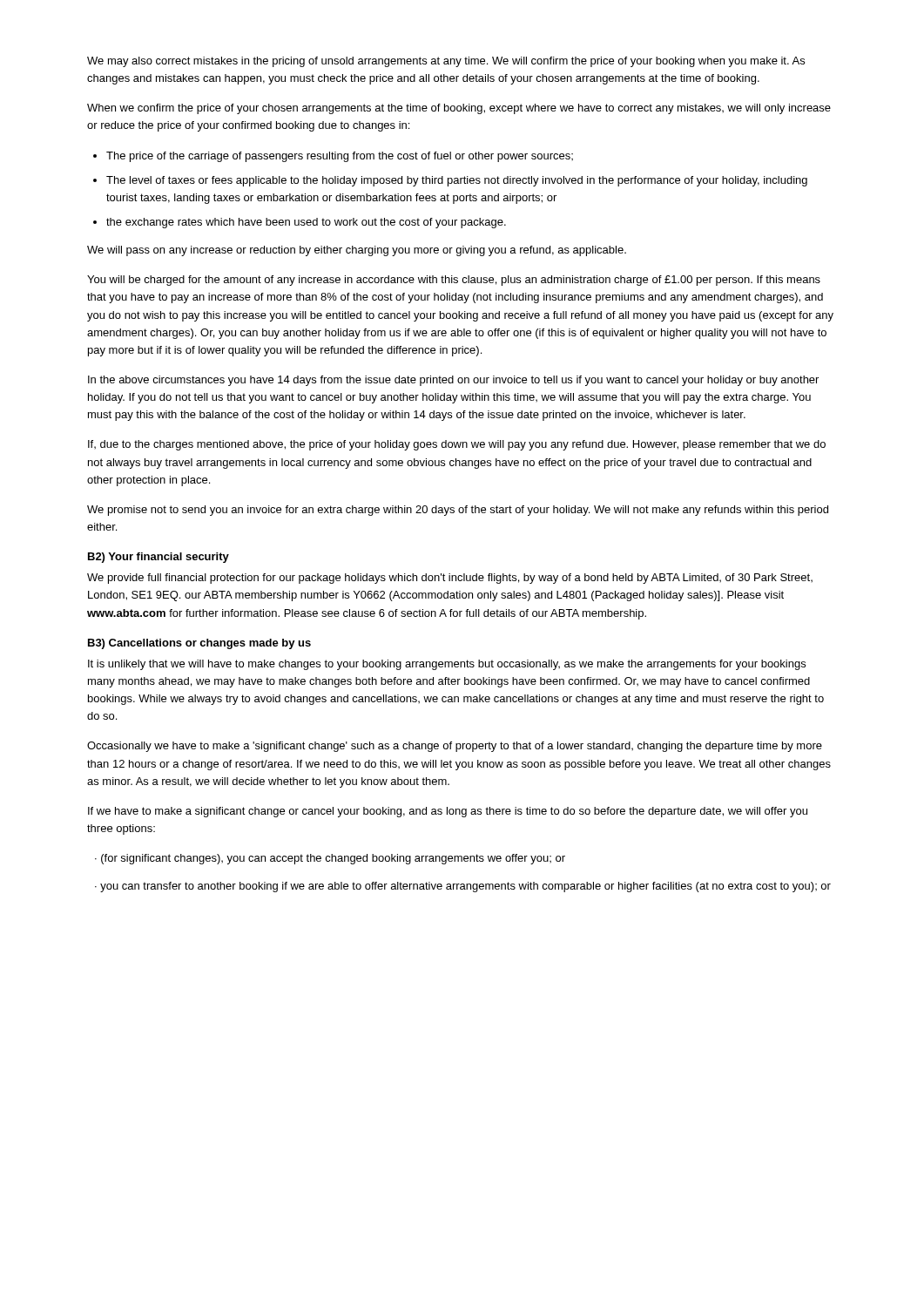Click the passage that begins "· you can transfer"
Image resolution: width=924 pixels, height=1307 pixels.
point(462,886)
